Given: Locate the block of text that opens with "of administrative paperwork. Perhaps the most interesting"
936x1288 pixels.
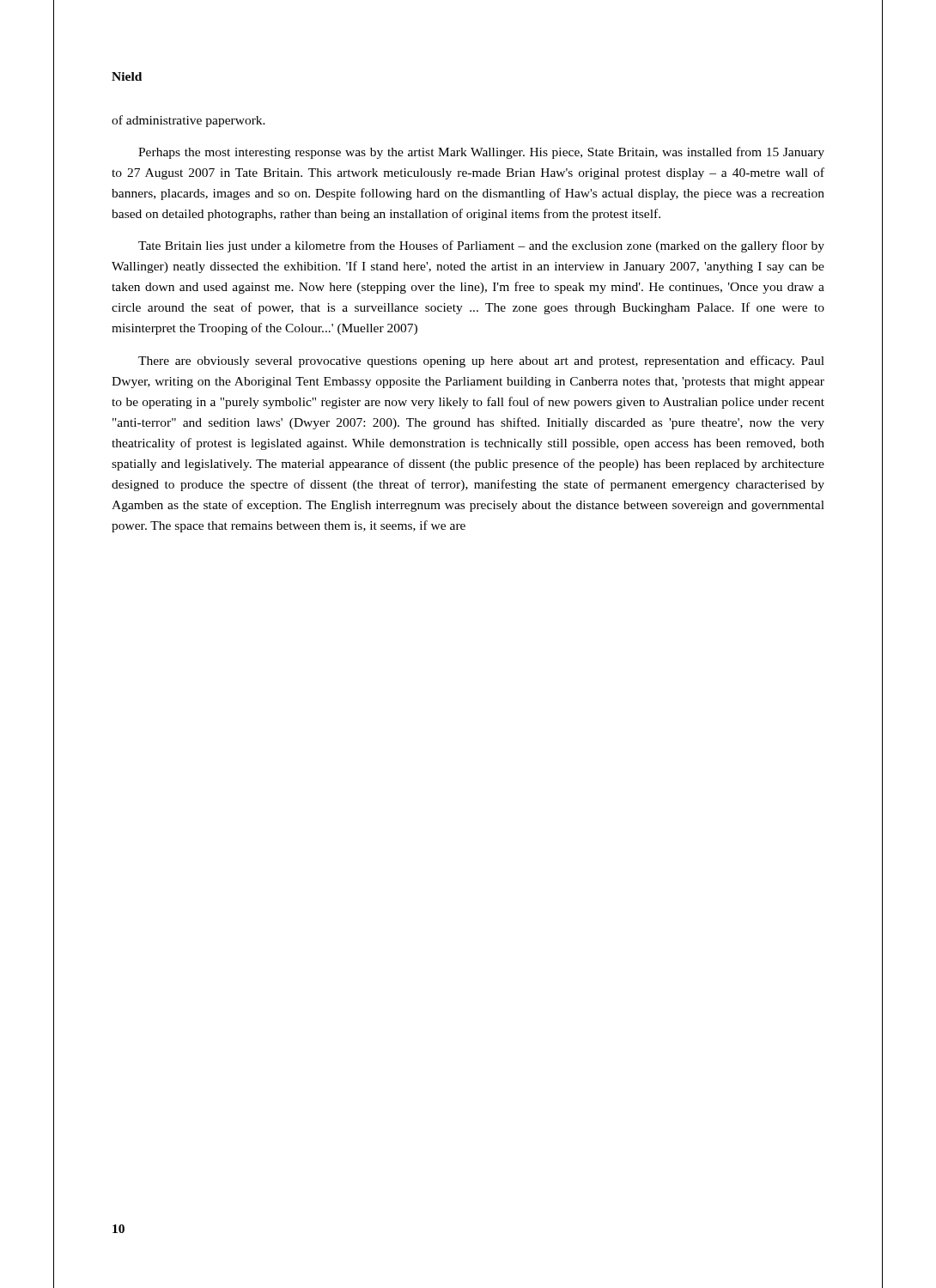Looking at the screenshot, I should [188, 121].
